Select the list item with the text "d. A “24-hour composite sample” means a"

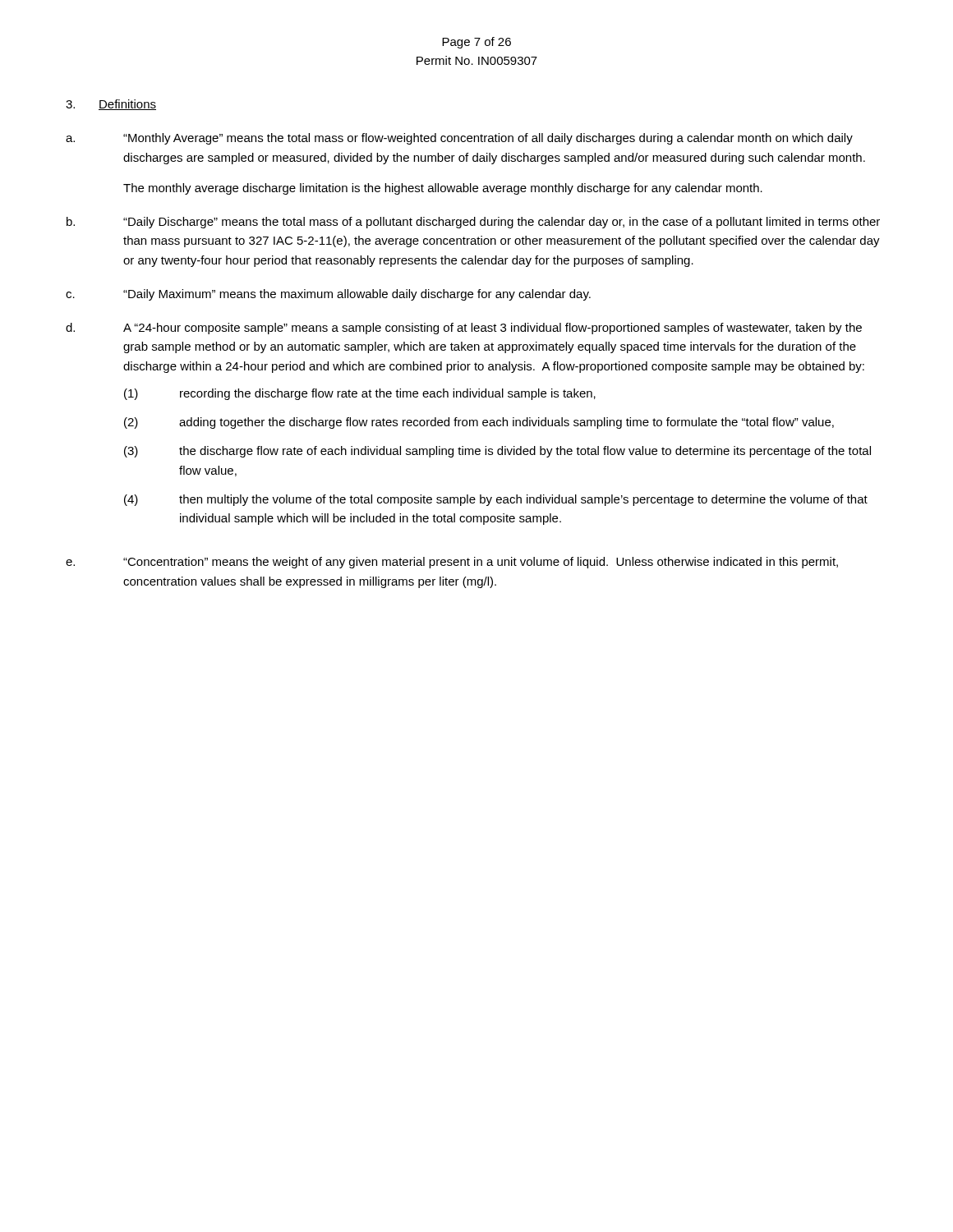(476, 428)
